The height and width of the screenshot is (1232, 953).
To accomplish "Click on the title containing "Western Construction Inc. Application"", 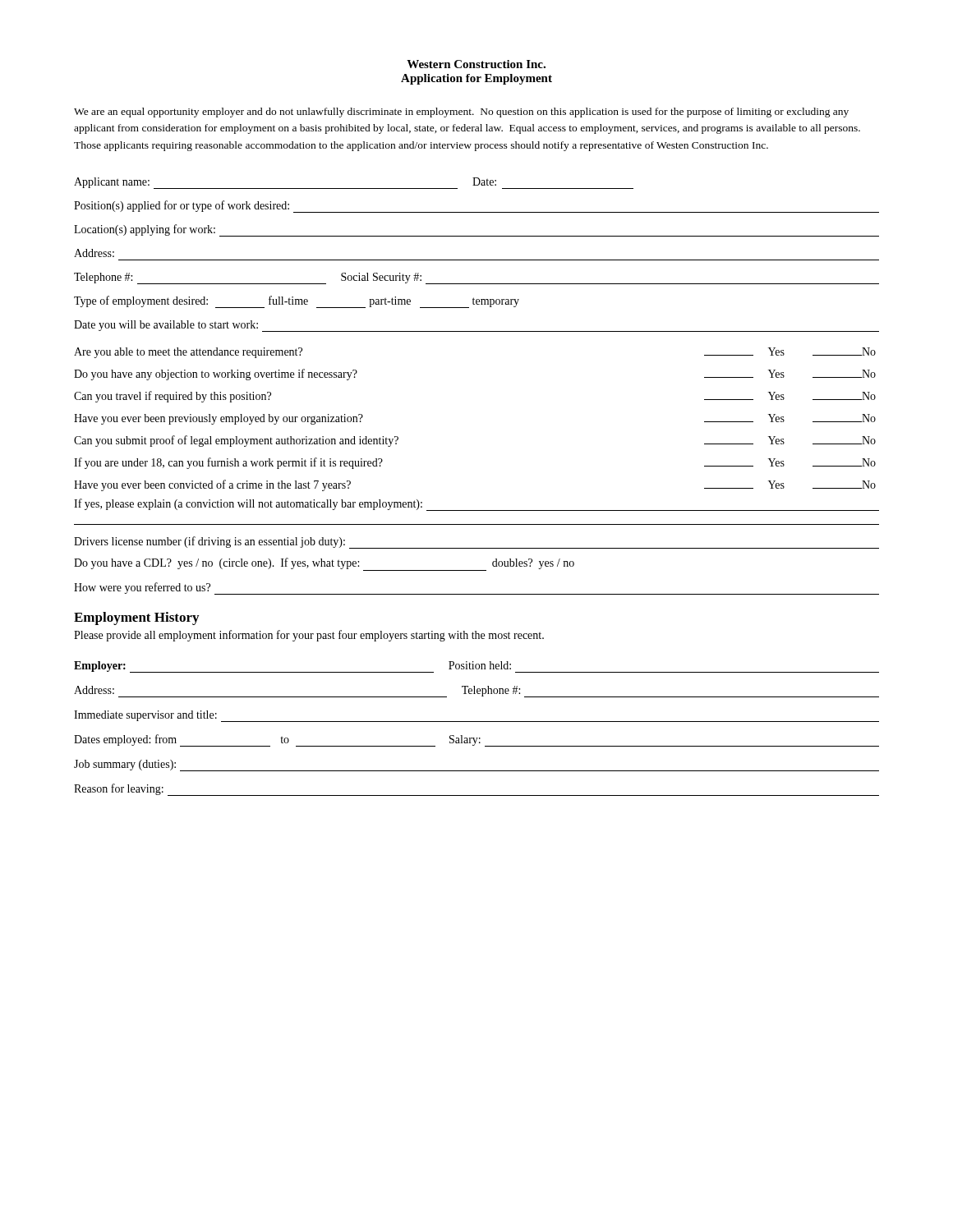I will tap(476, 71).
